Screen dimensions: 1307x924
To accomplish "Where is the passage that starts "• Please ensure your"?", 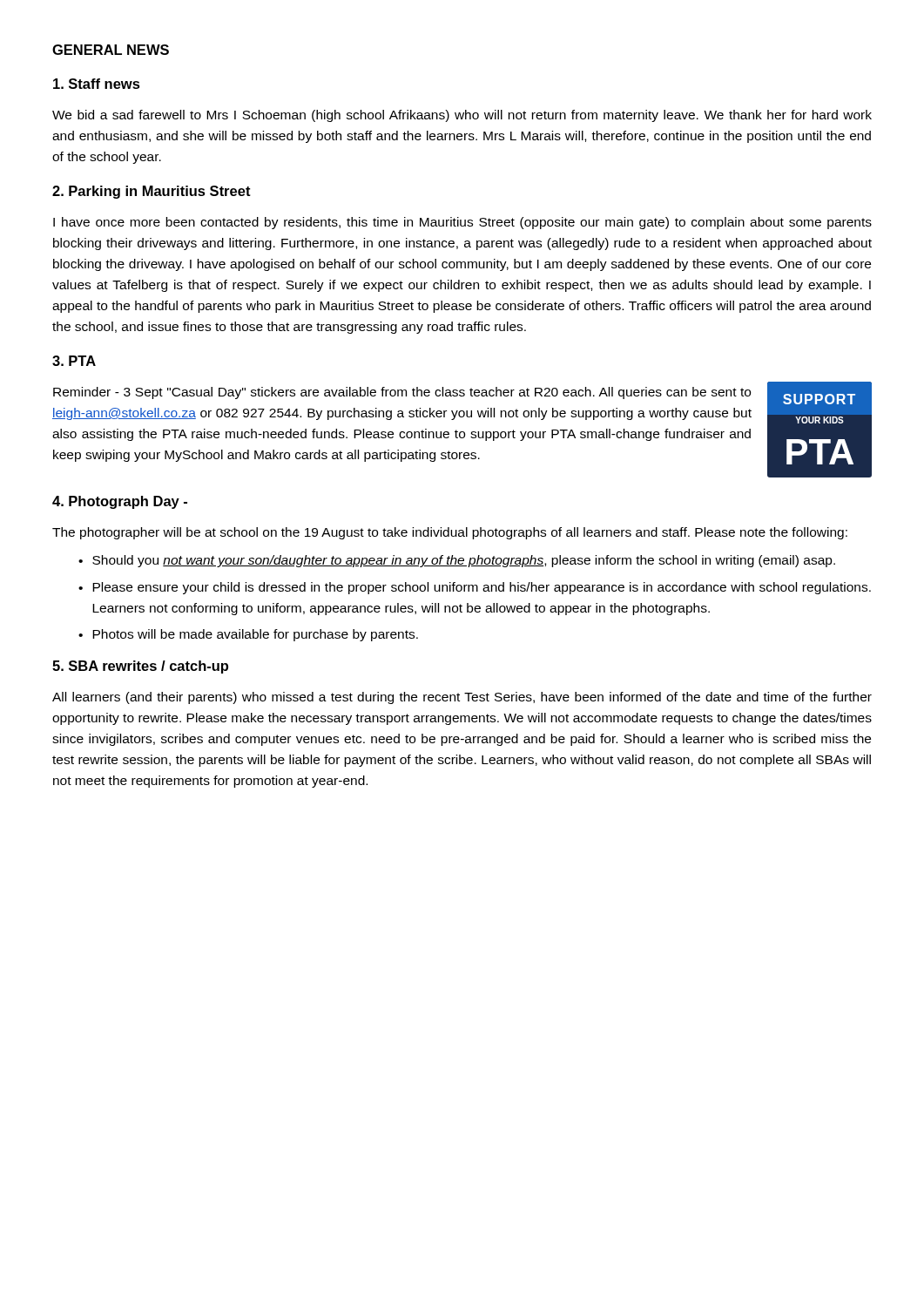I will [x=475, y=598].
